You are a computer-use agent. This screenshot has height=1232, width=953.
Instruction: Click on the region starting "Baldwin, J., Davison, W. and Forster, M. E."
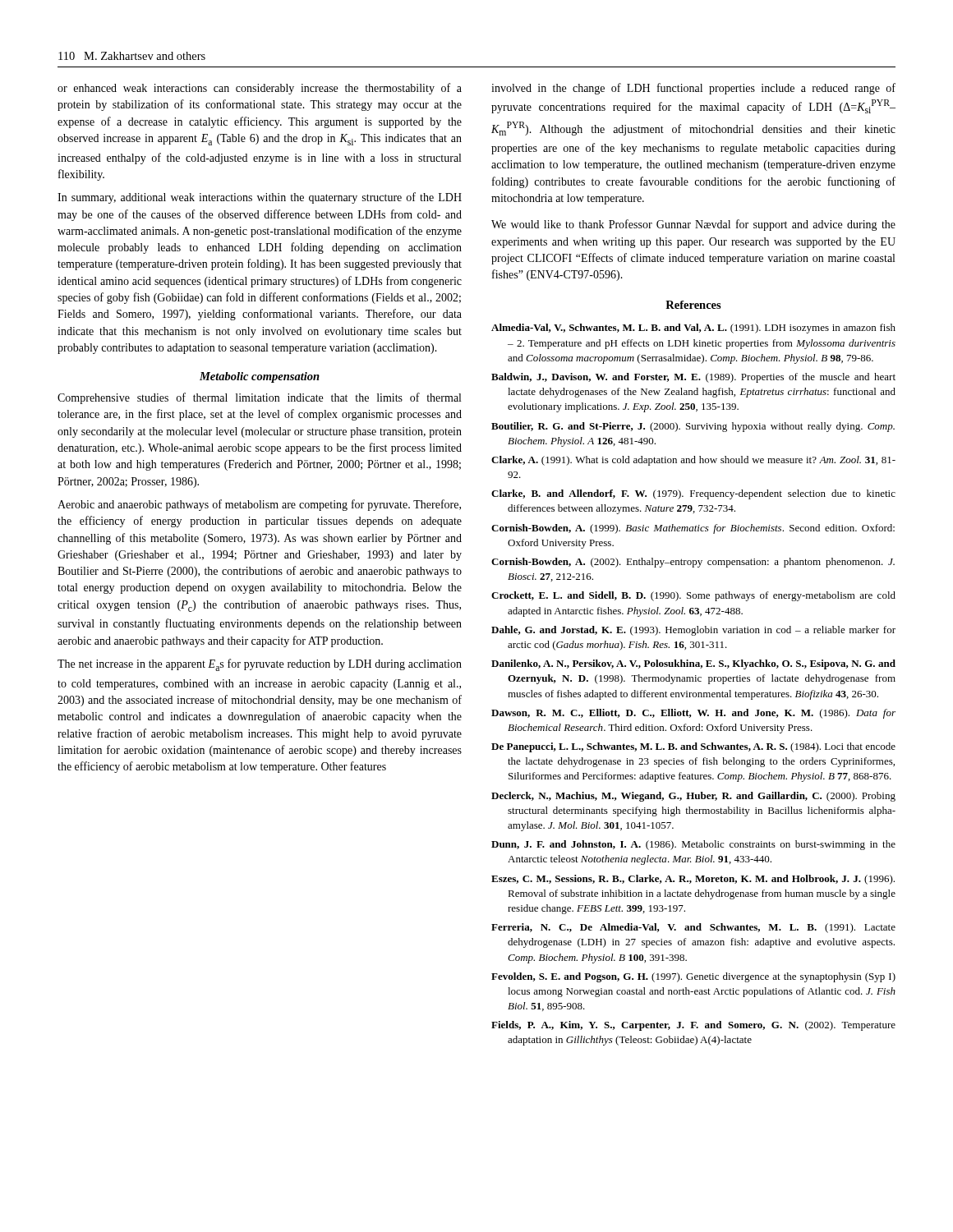[x=693, y=392]
